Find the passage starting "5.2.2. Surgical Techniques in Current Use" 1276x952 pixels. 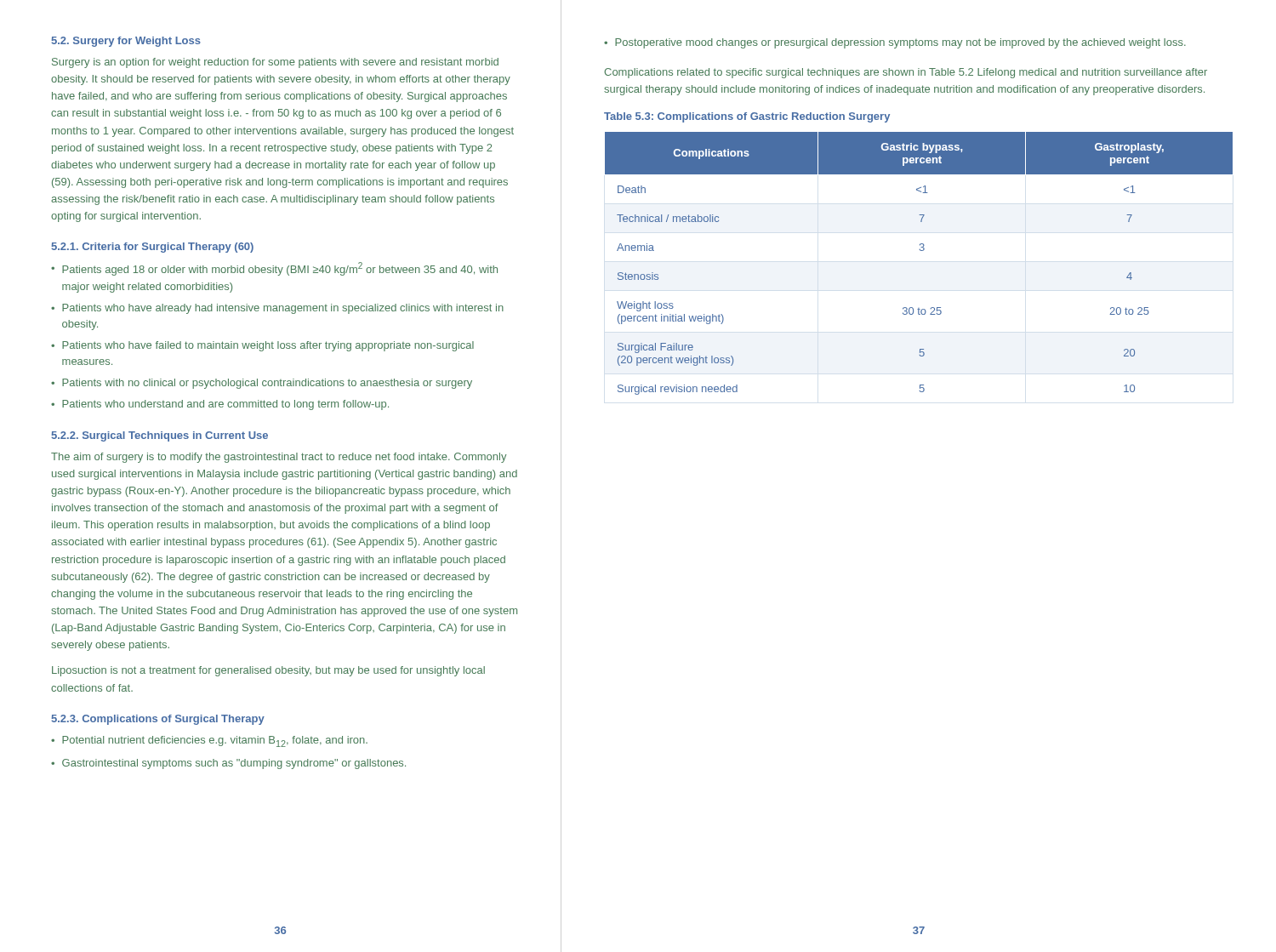(160, 435)
